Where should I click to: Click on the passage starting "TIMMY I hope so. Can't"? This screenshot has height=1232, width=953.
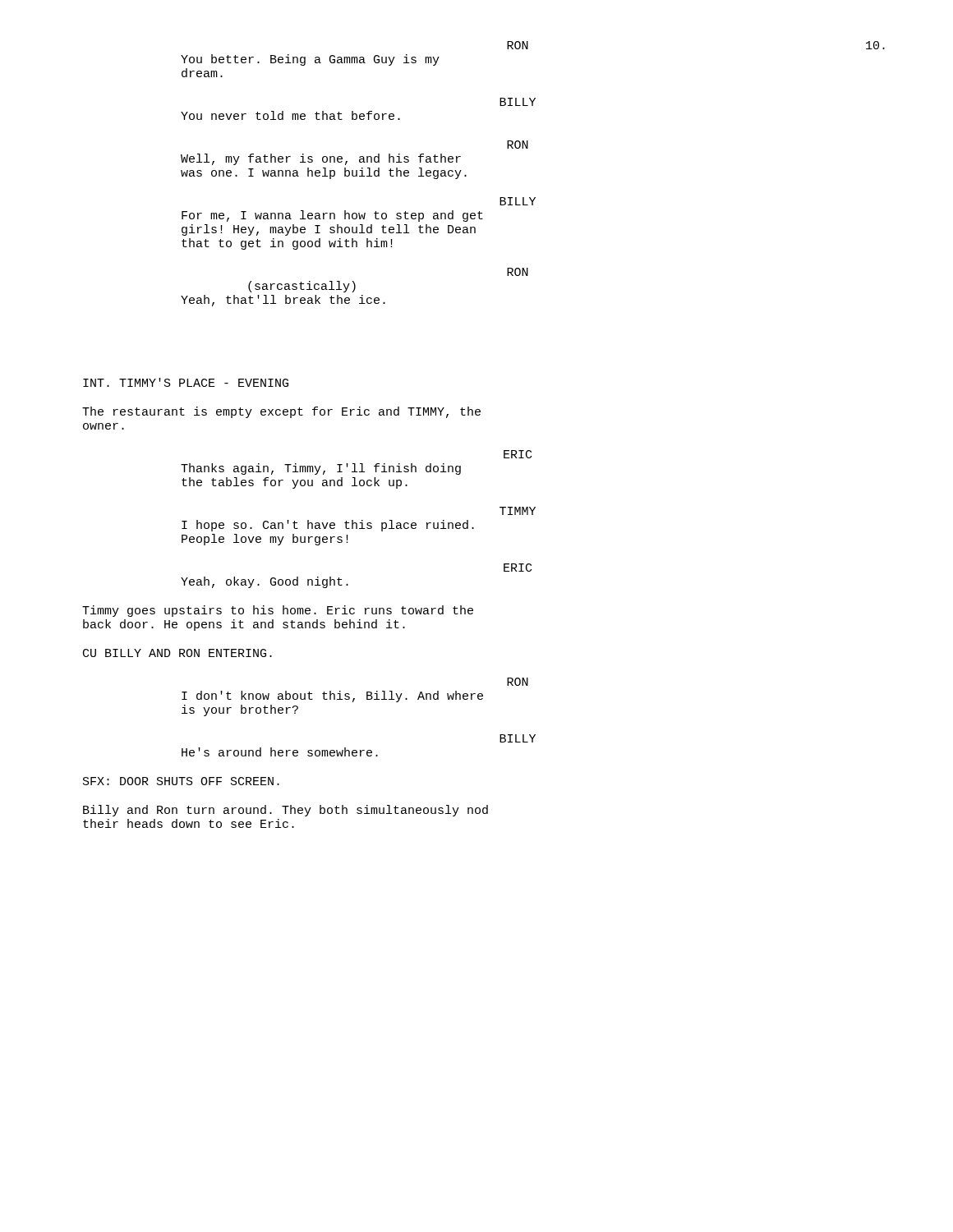pos(501,526)
